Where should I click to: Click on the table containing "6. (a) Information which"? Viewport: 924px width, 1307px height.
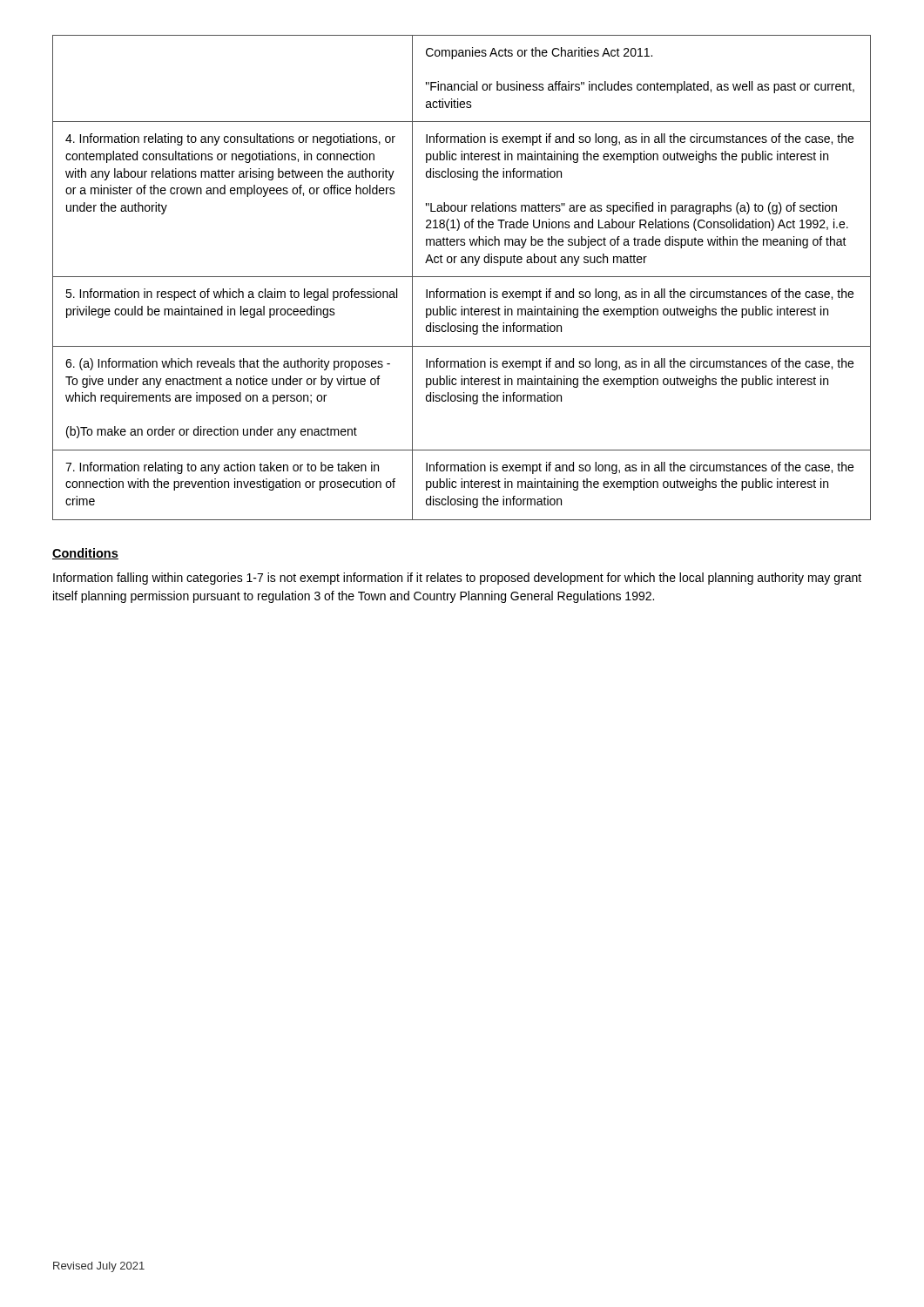(462, 277)
